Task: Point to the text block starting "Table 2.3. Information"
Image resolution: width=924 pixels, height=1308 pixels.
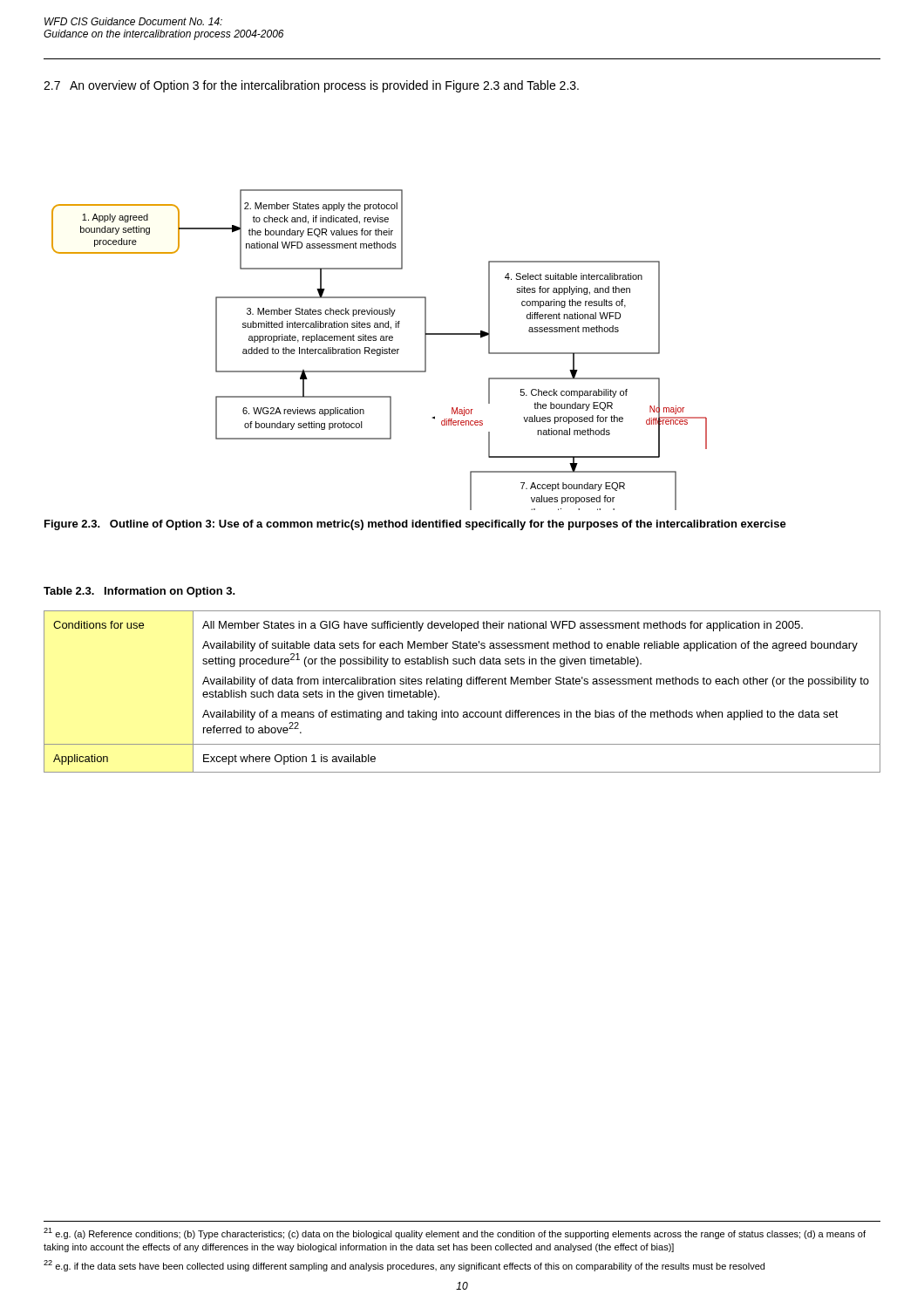Action: [x=140, y=591]
